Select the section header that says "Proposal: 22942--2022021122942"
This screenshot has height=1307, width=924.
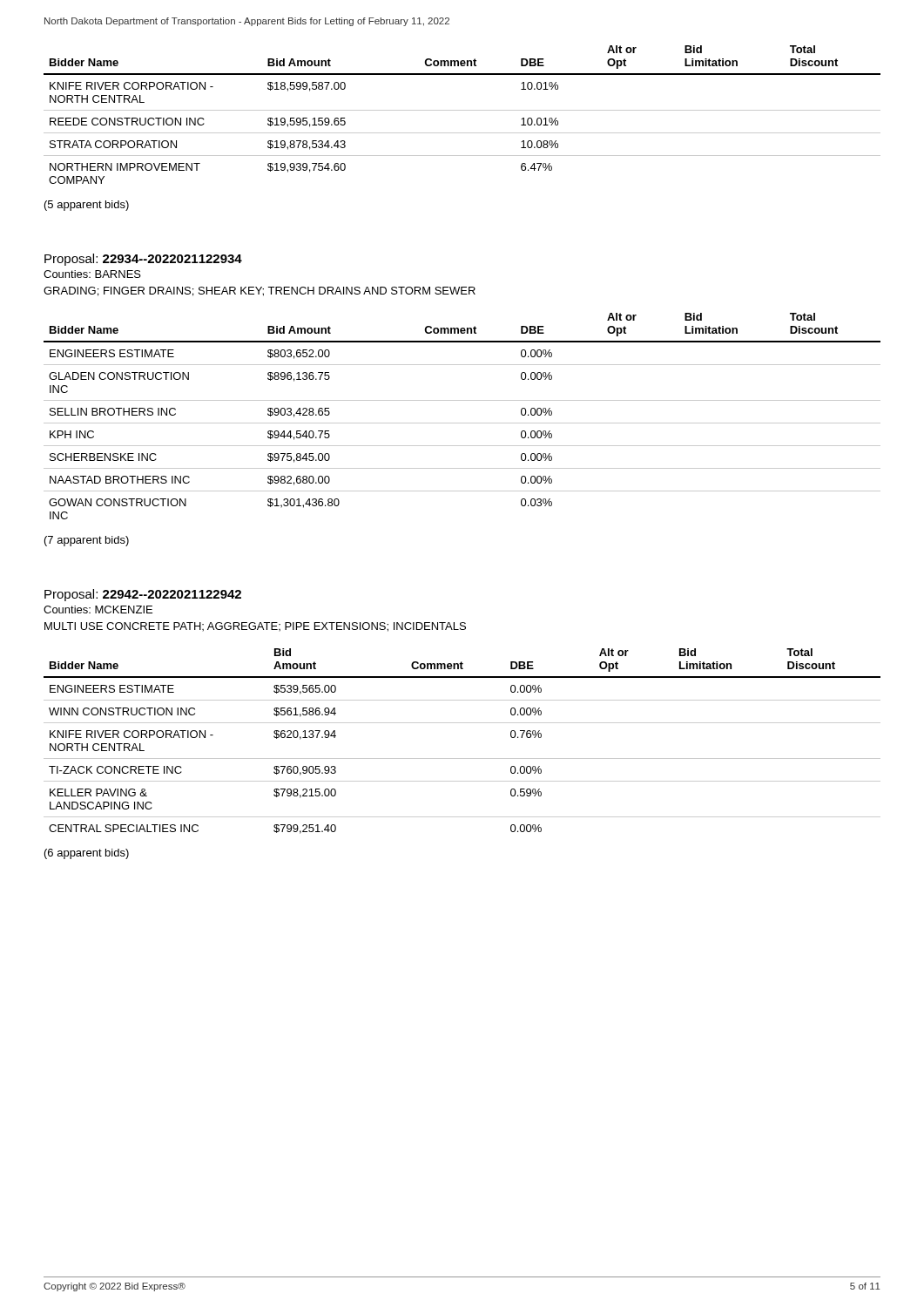(143, 594)
